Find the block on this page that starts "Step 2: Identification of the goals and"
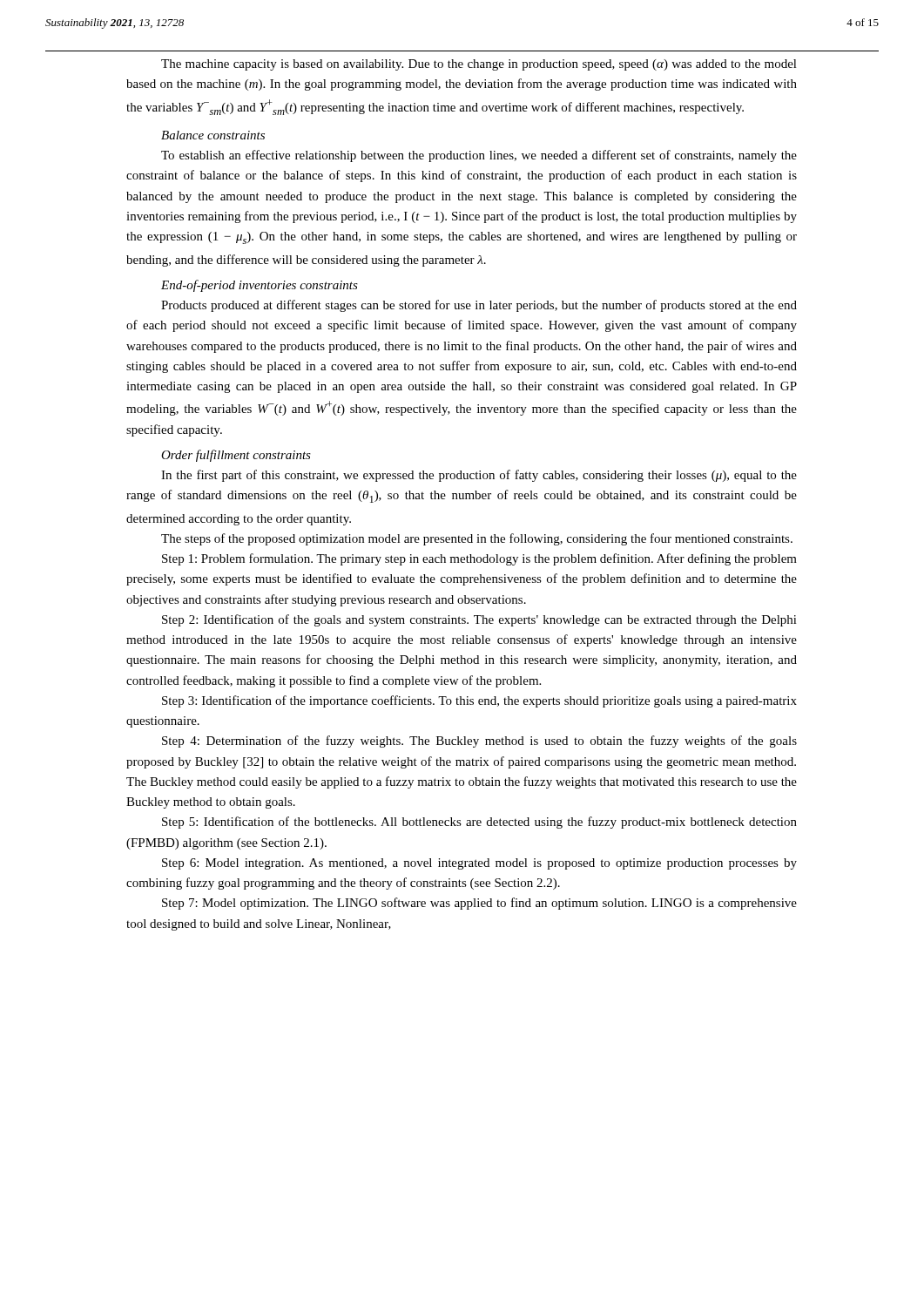Viewport: 924px width, 1307px height. [462, 650]
